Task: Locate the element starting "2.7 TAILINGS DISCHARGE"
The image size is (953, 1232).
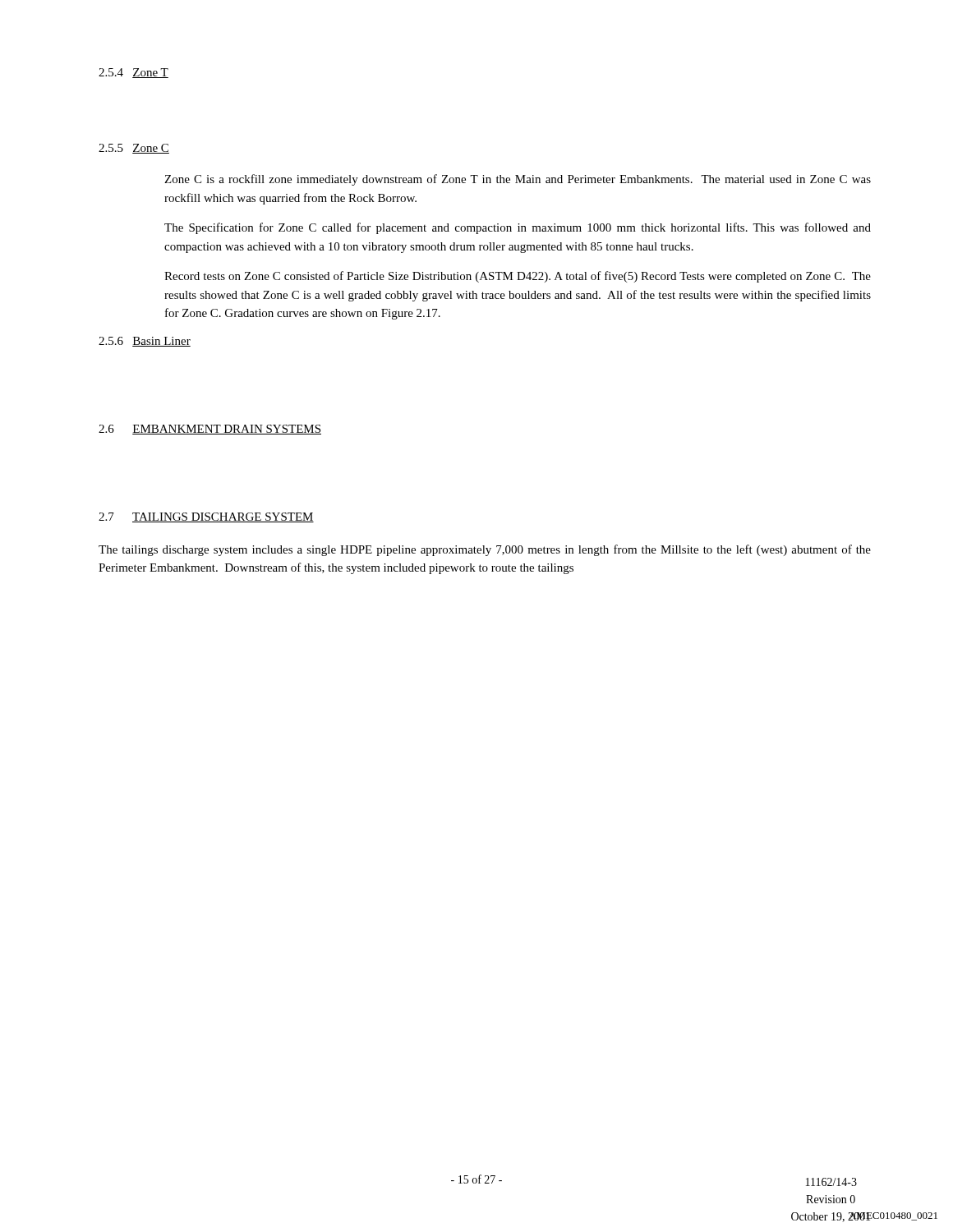Action: (206, 516)
